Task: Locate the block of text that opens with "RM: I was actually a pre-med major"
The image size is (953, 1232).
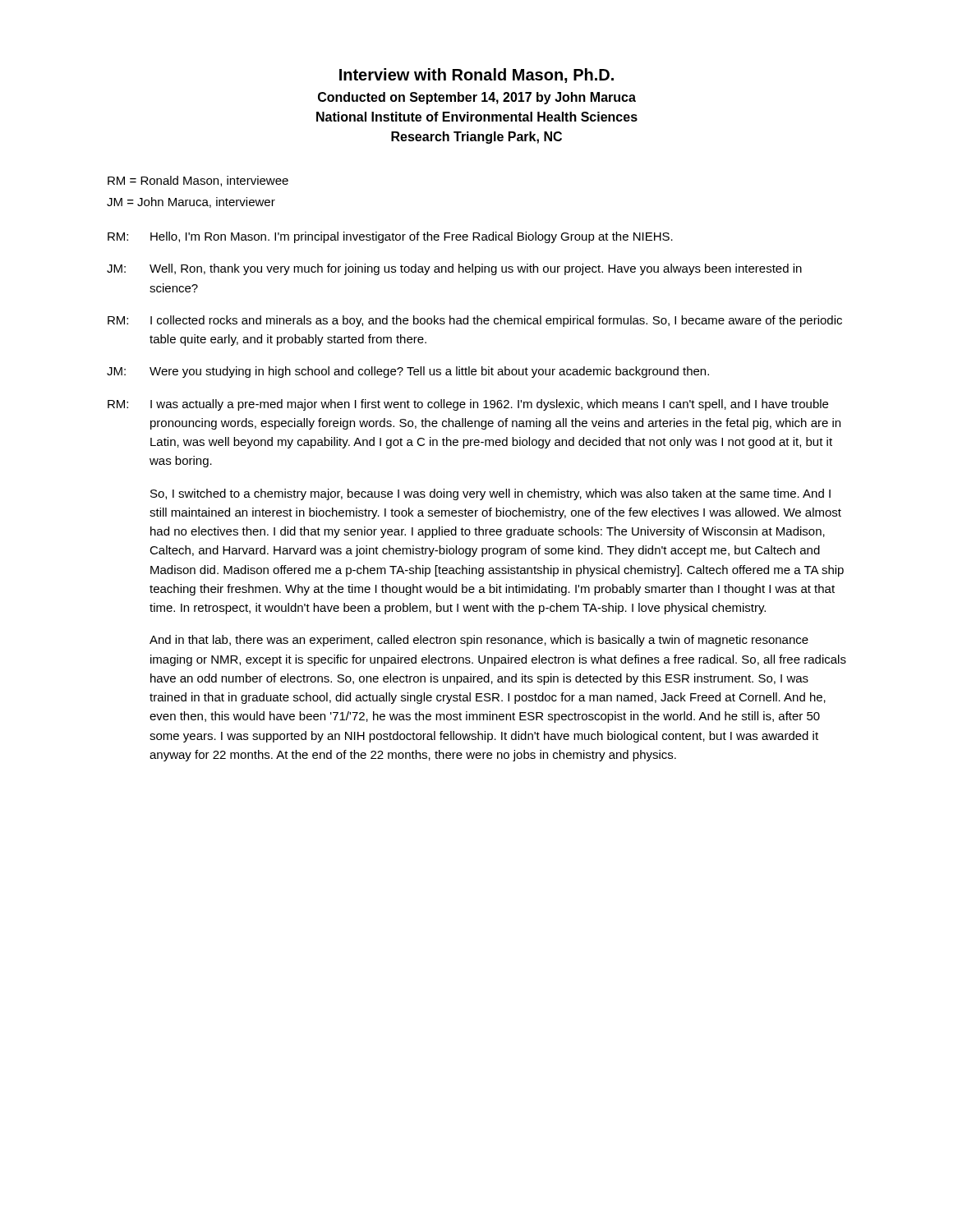Action: tap(476, 432)
